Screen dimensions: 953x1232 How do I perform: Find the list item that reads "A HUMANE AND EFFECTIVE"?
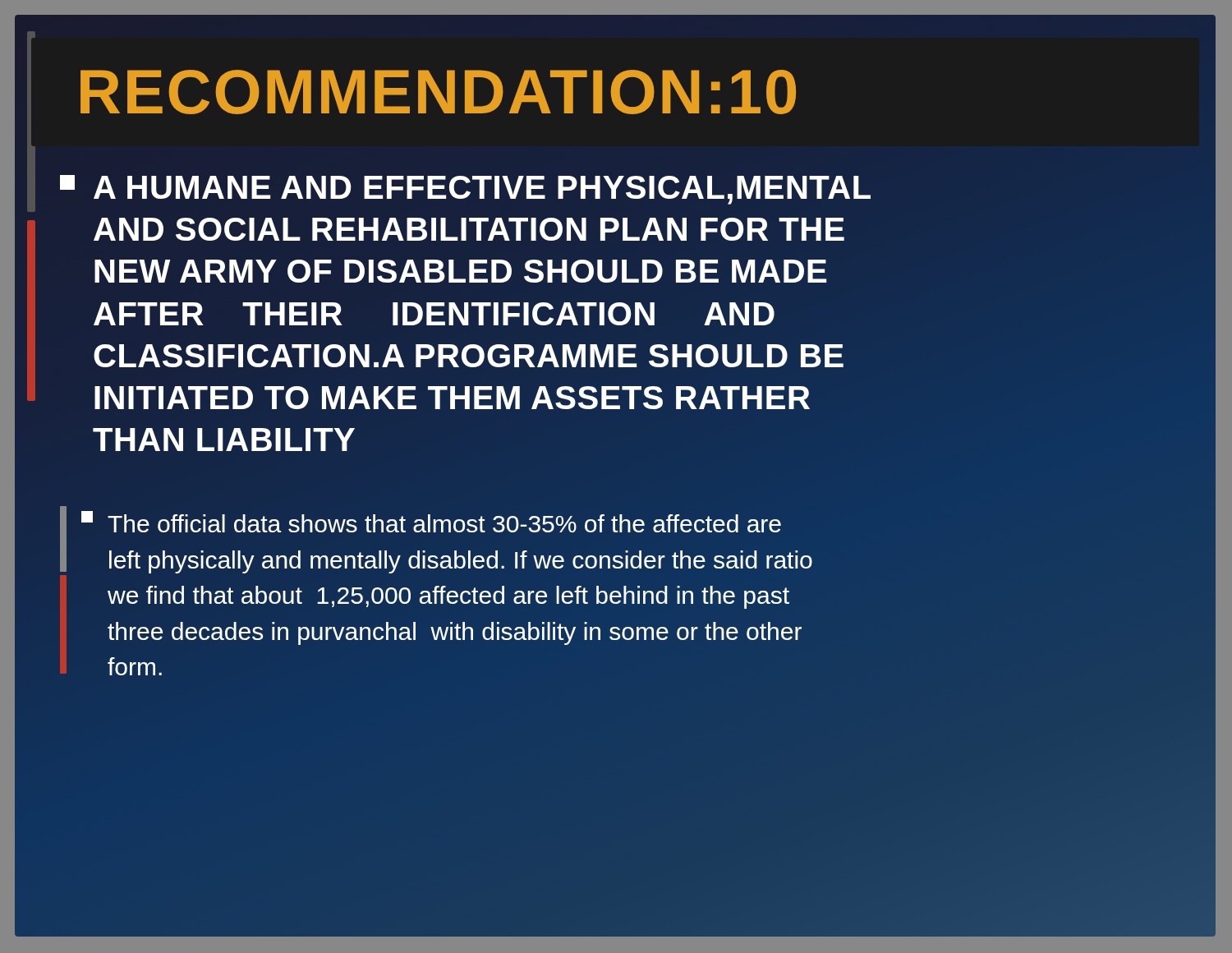pyautogui.click(x=466, y=314)
